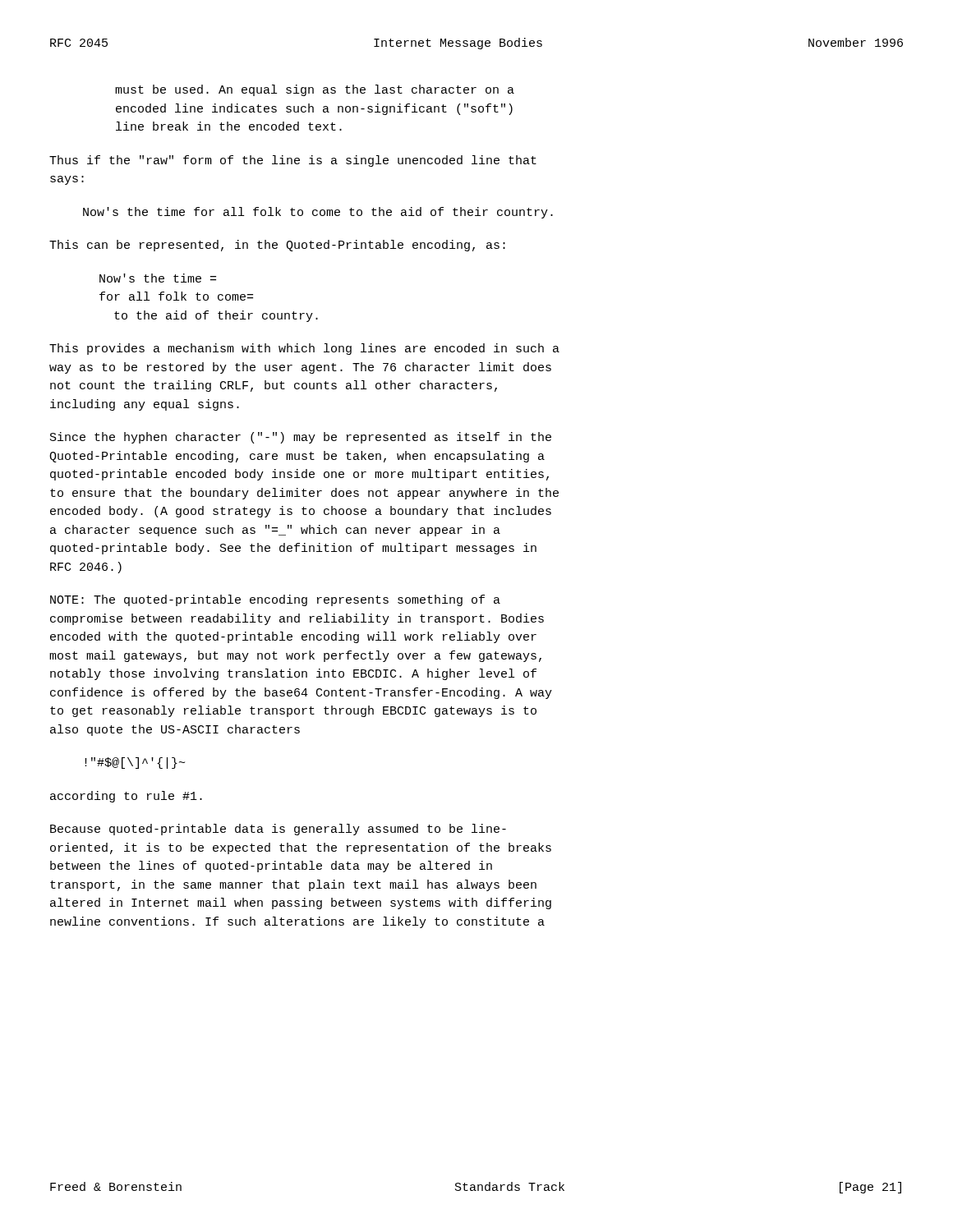This screenshot has height=1232, width=953.
Task: Where is the passage that starts "This can be represented, in the"?
Action: click(x=279, y=246)
